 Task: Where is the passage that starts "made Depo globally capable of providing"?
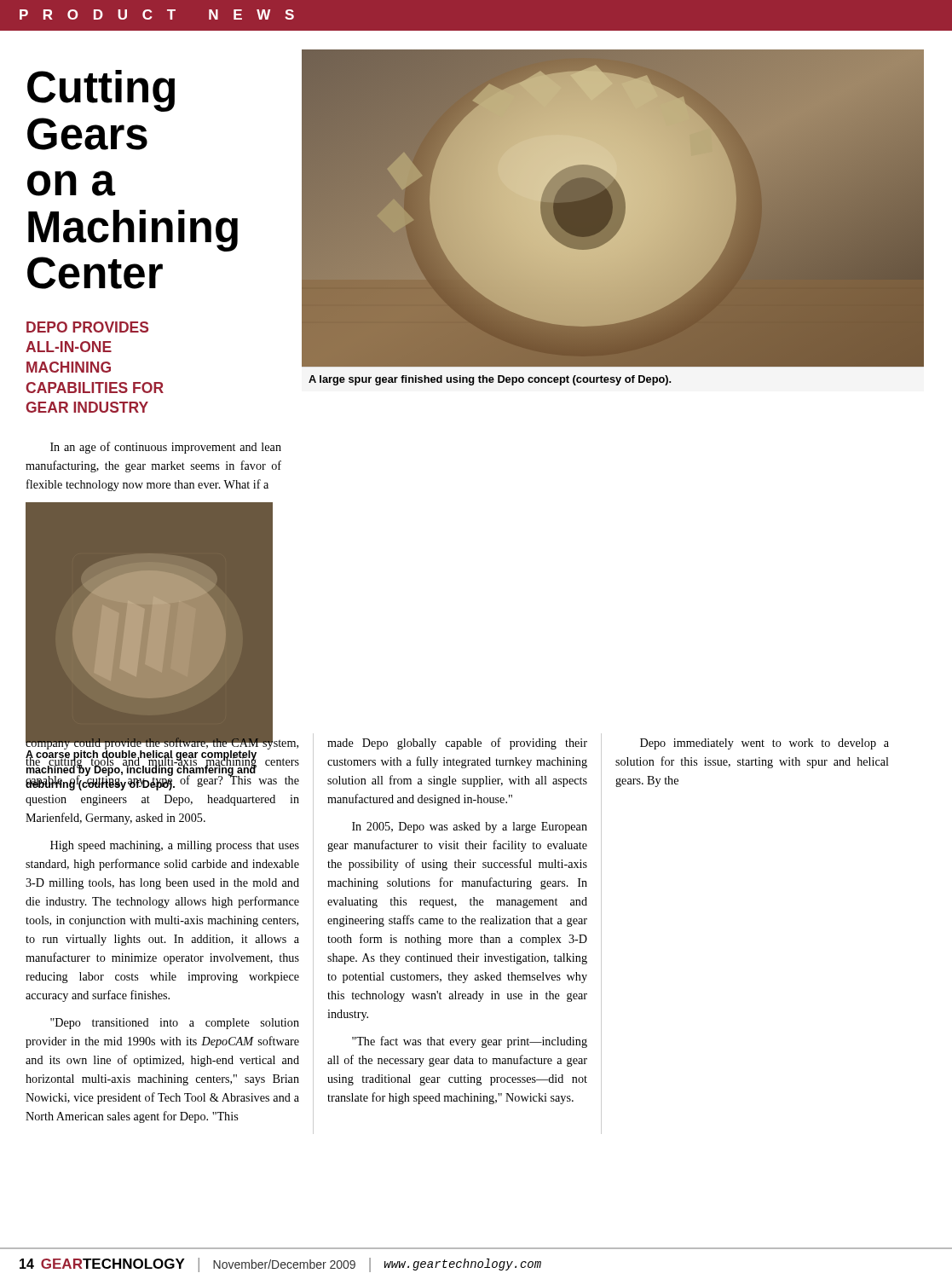tap(457, 920)
